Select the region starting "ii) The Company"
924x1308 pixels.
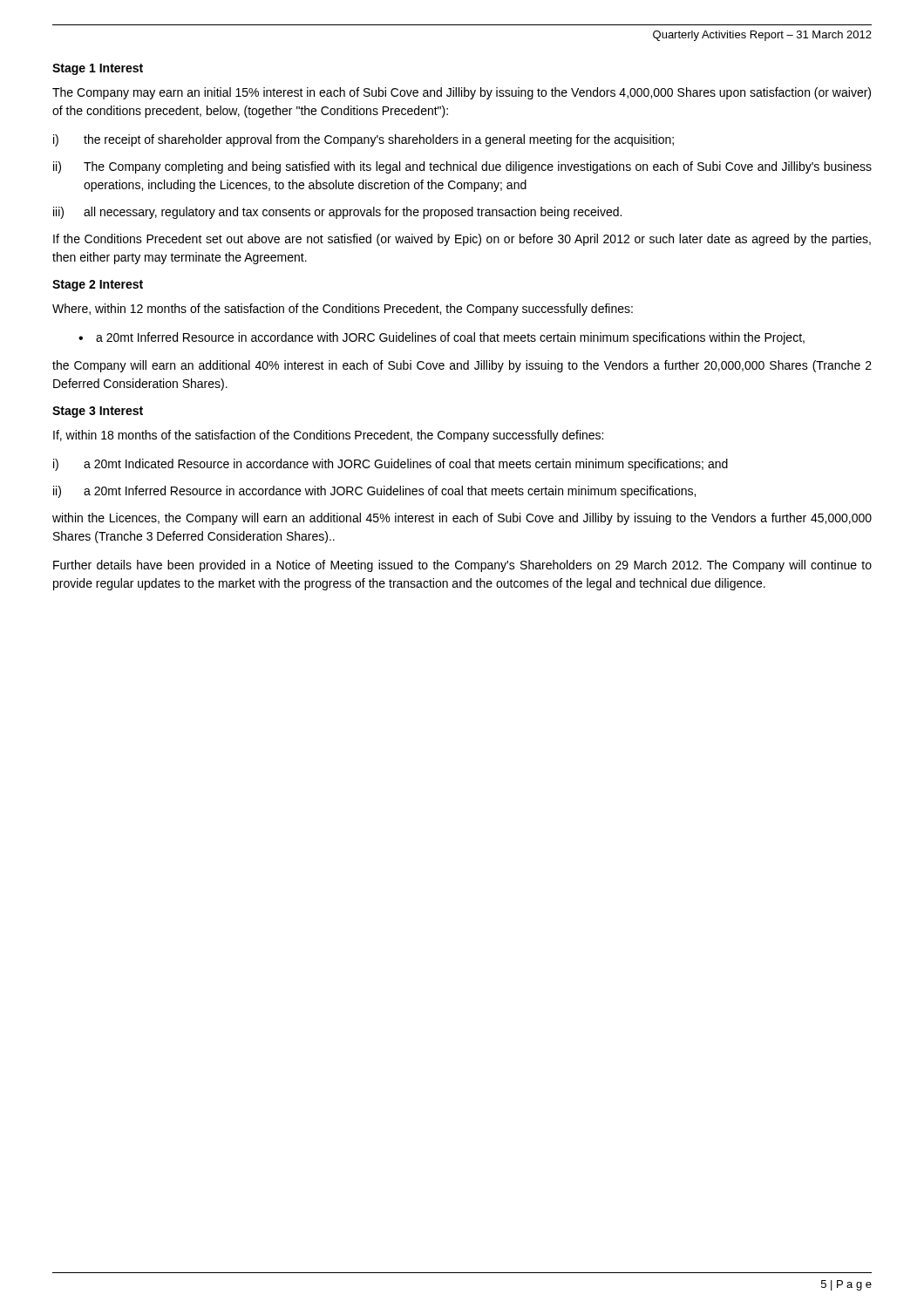click(462, 176)
